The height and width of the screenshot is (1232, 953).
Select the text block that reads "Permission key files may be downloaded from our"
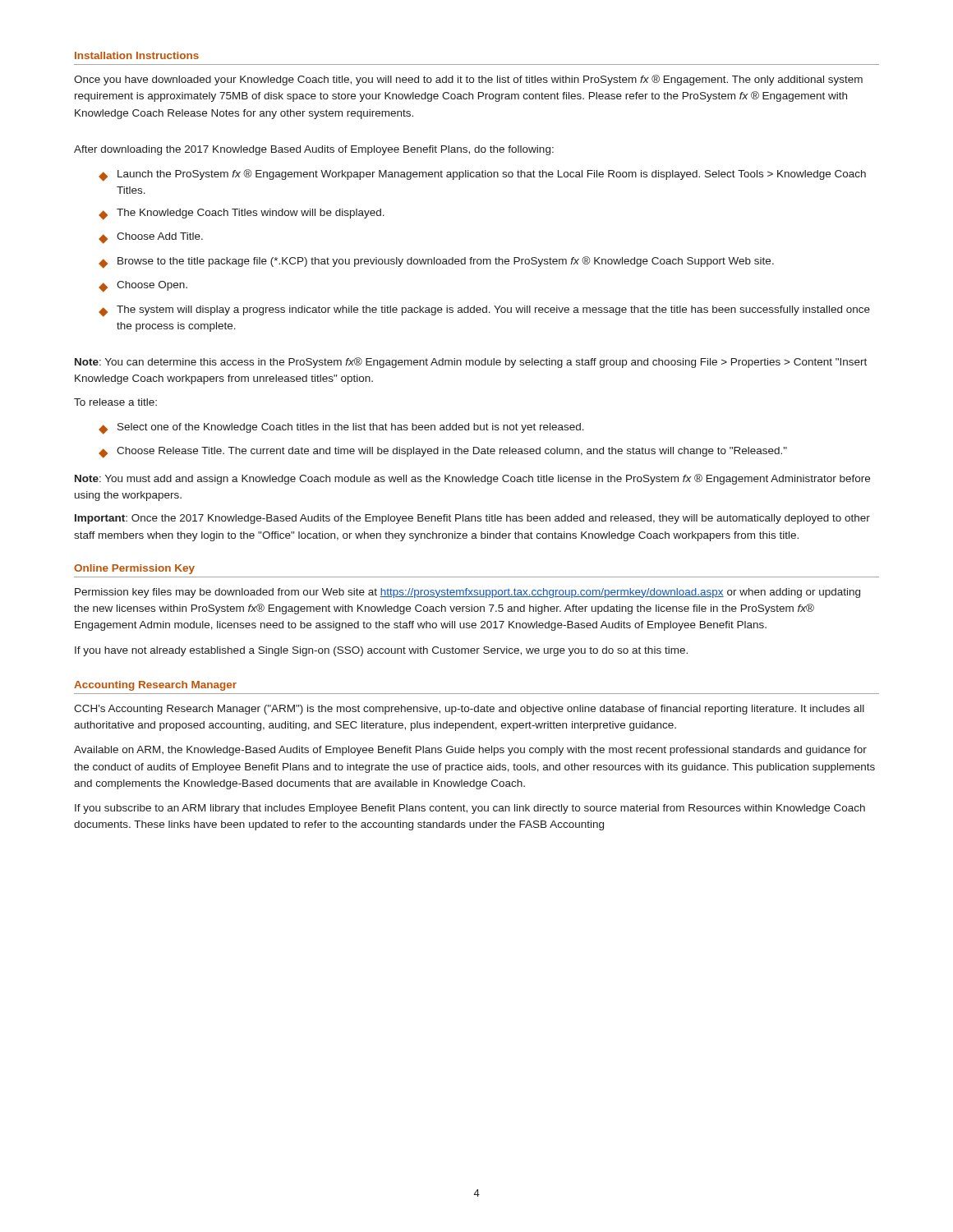click(467, 608)
